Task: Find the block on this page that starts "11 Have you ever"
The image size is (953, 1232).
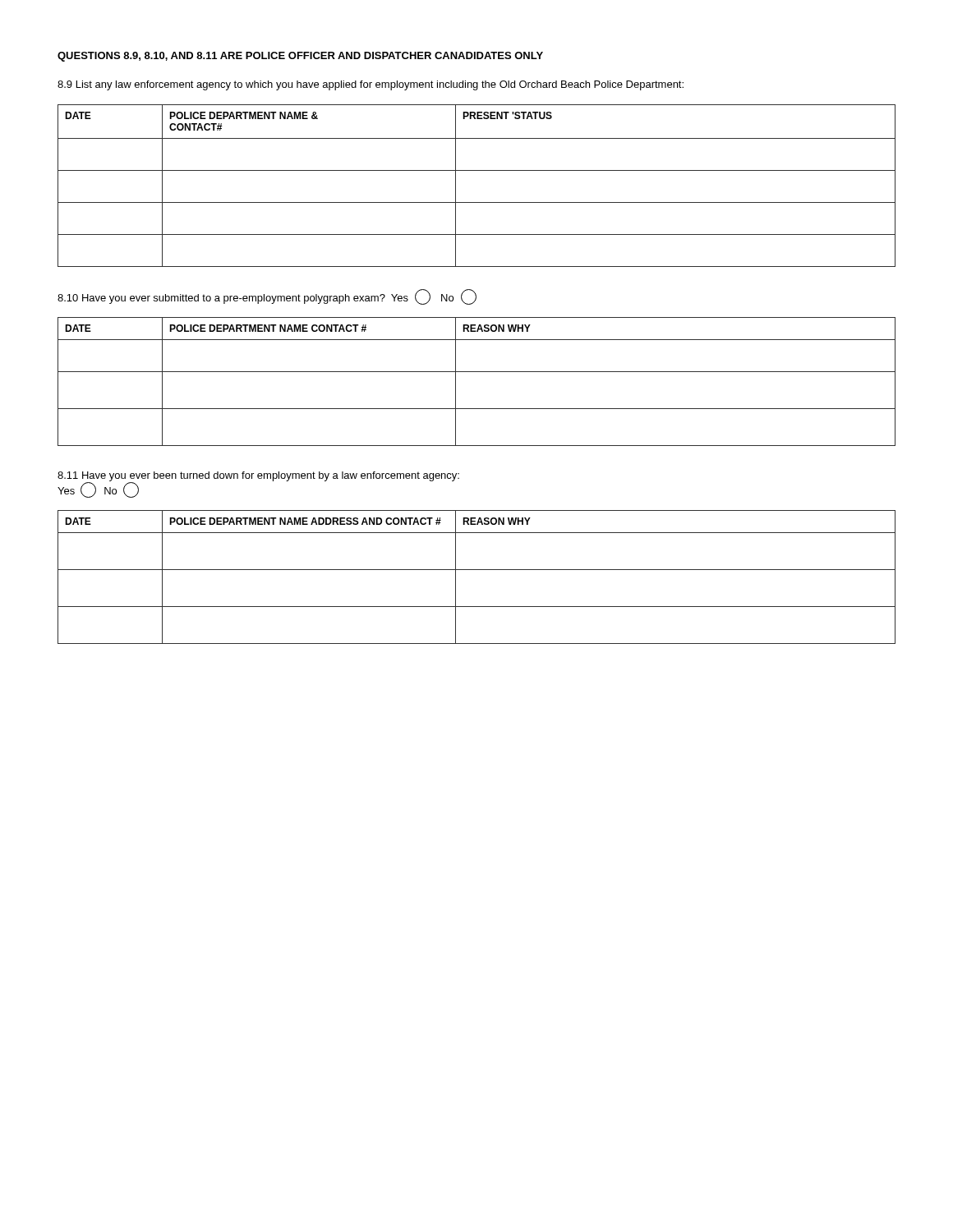Action: click(259, 483)
